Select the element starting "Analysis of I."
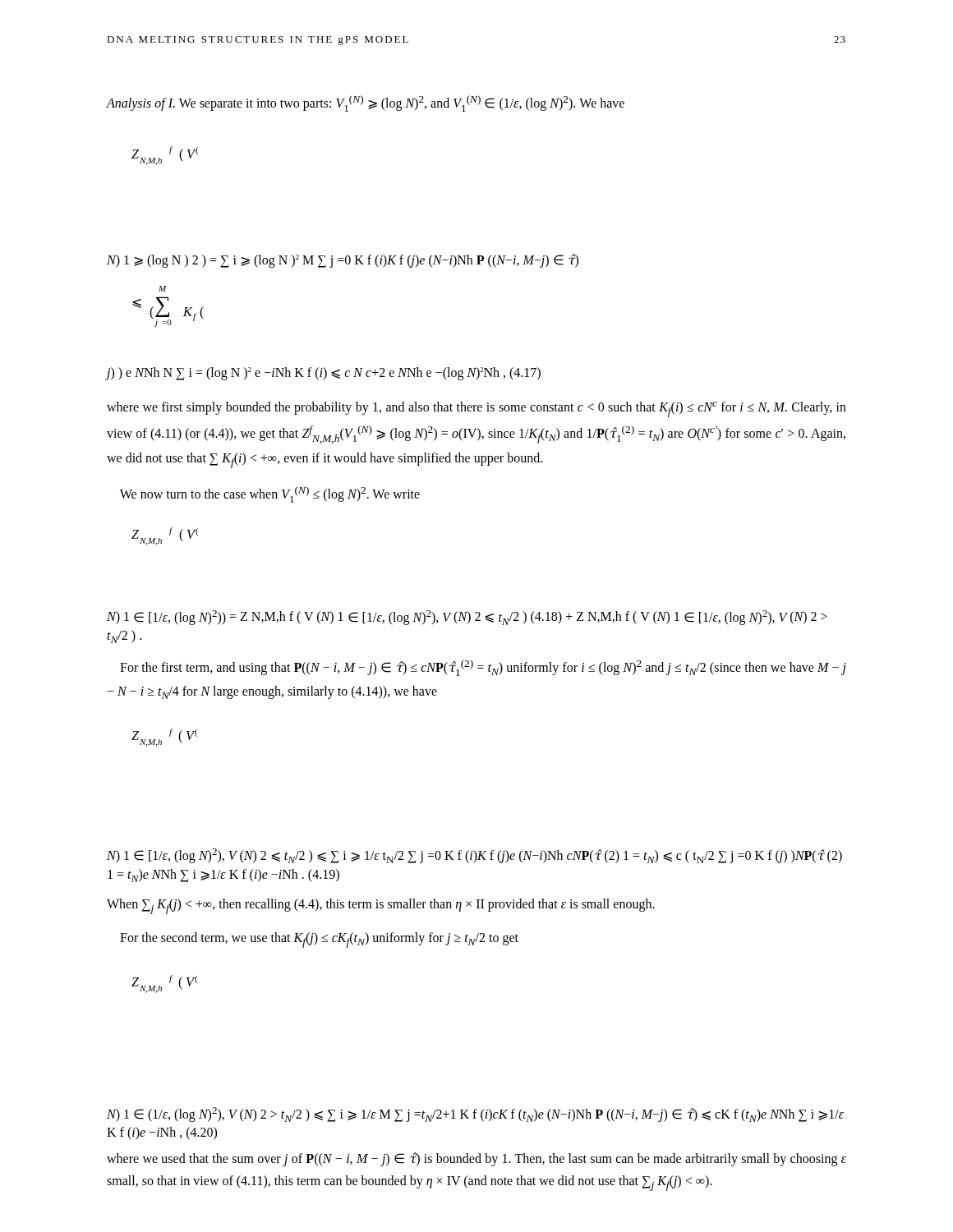The width and height of the screenshot is (953, 1232). [x=366, y=103]
